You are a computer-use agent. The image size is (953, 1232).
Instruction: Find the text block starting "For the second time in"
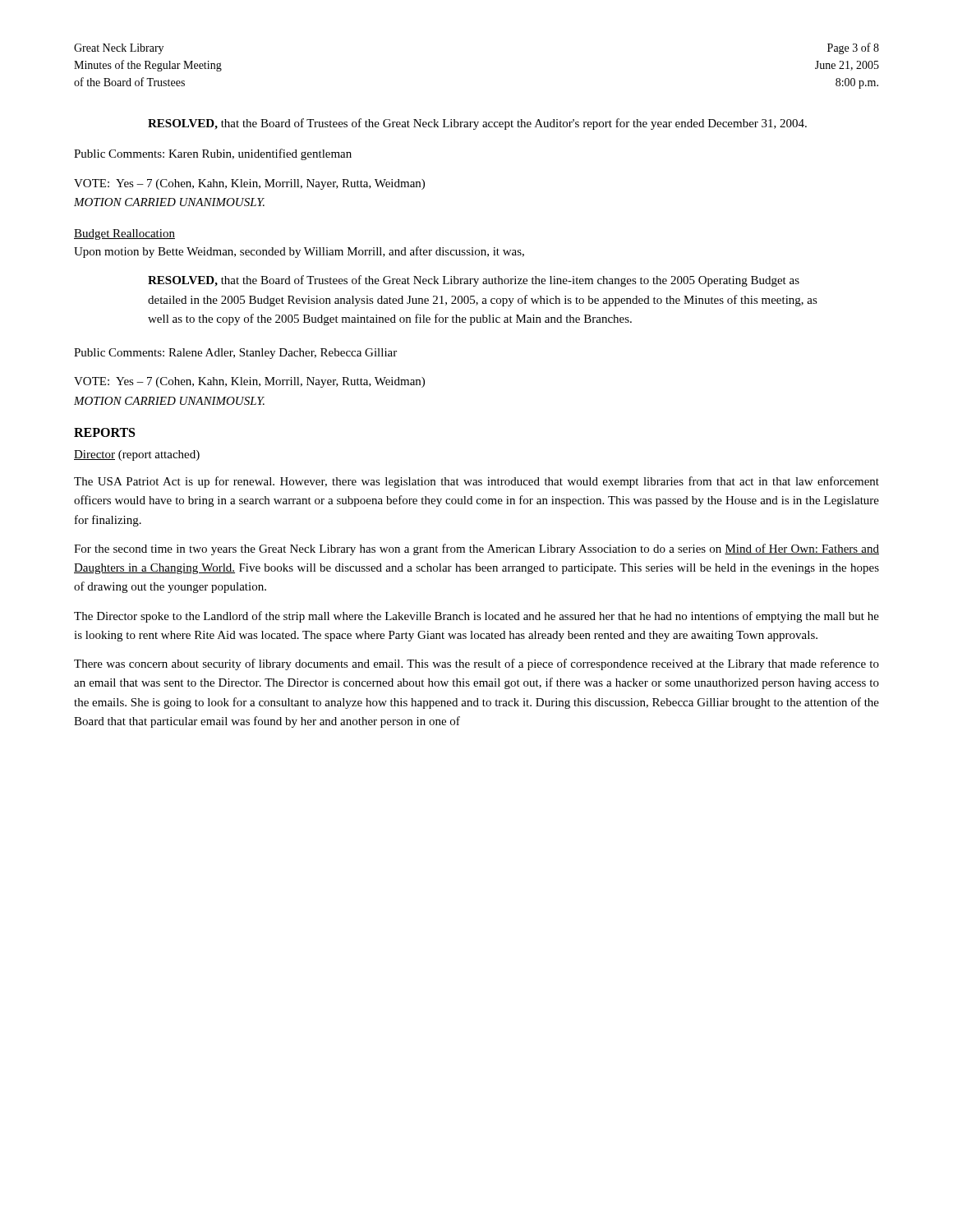[476, 568]
